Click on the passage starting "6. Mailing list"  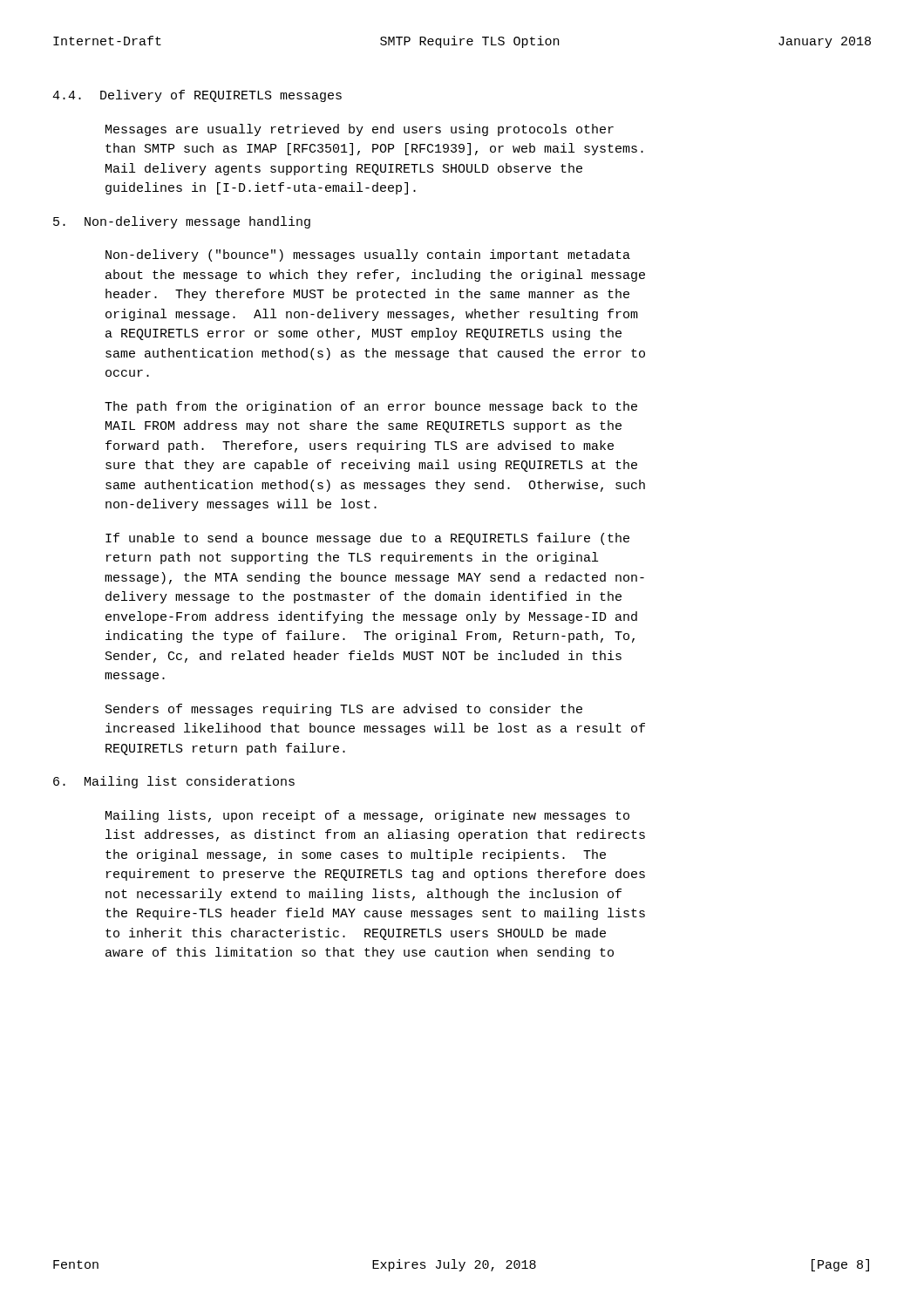(x=174, y=783)
